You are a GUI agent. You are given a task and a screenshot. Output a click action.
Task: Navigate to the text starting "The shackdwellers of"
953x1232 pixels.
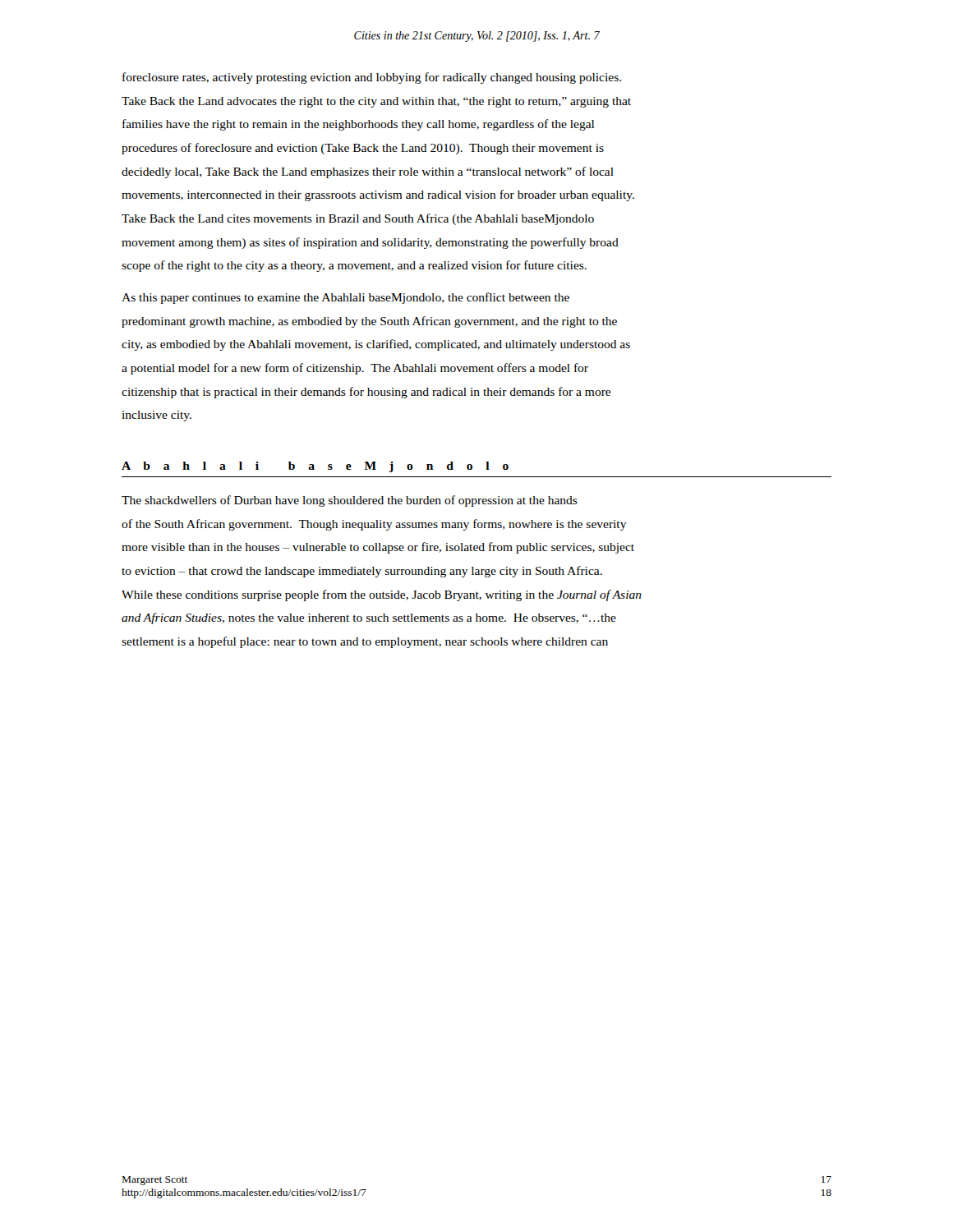(x=476, y=571)
